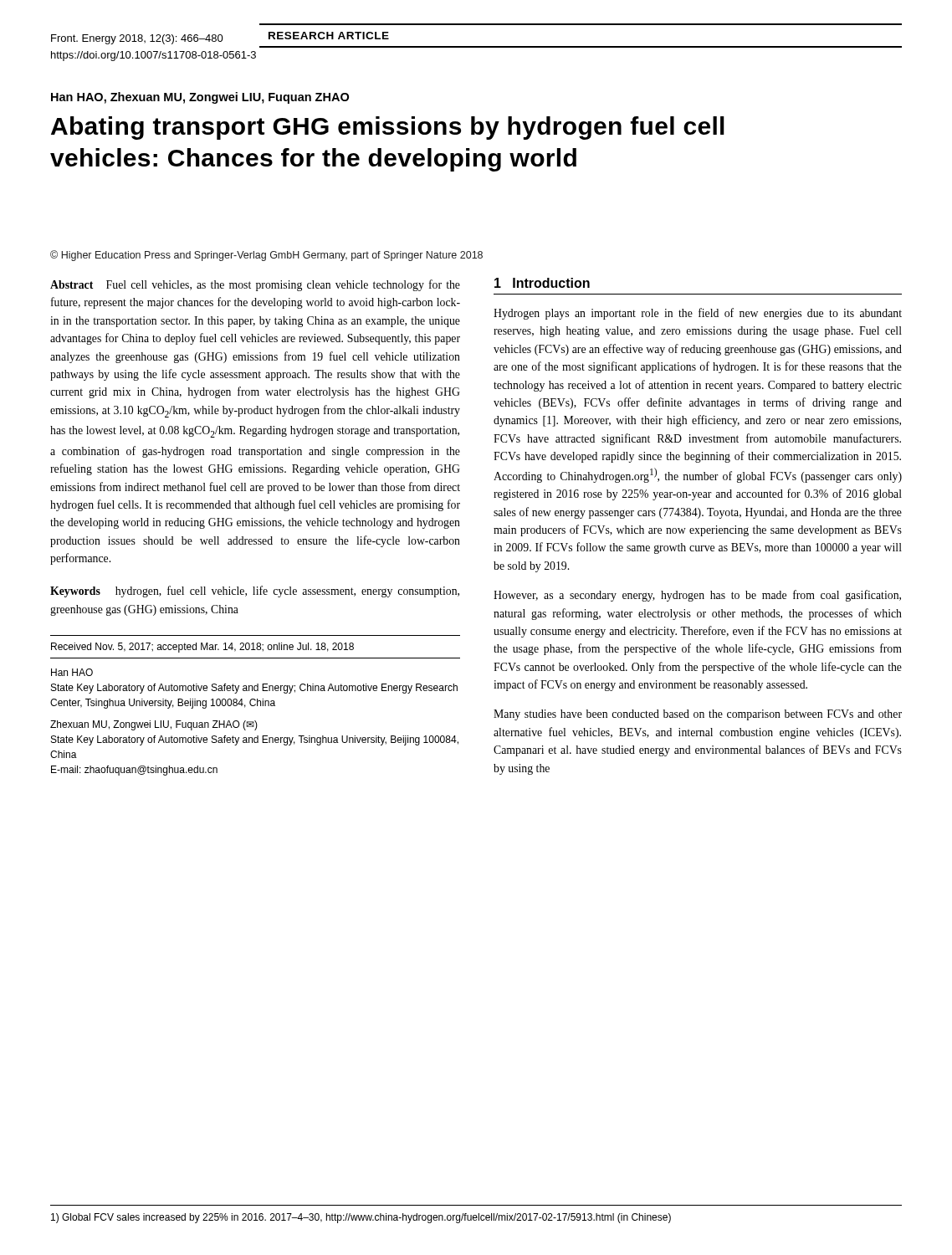This screenshot has width=952, height=1255.
Task: Point to the element starting "Abstract Fuel cell vehicles, as the most promising"
Action: (255, 422)
